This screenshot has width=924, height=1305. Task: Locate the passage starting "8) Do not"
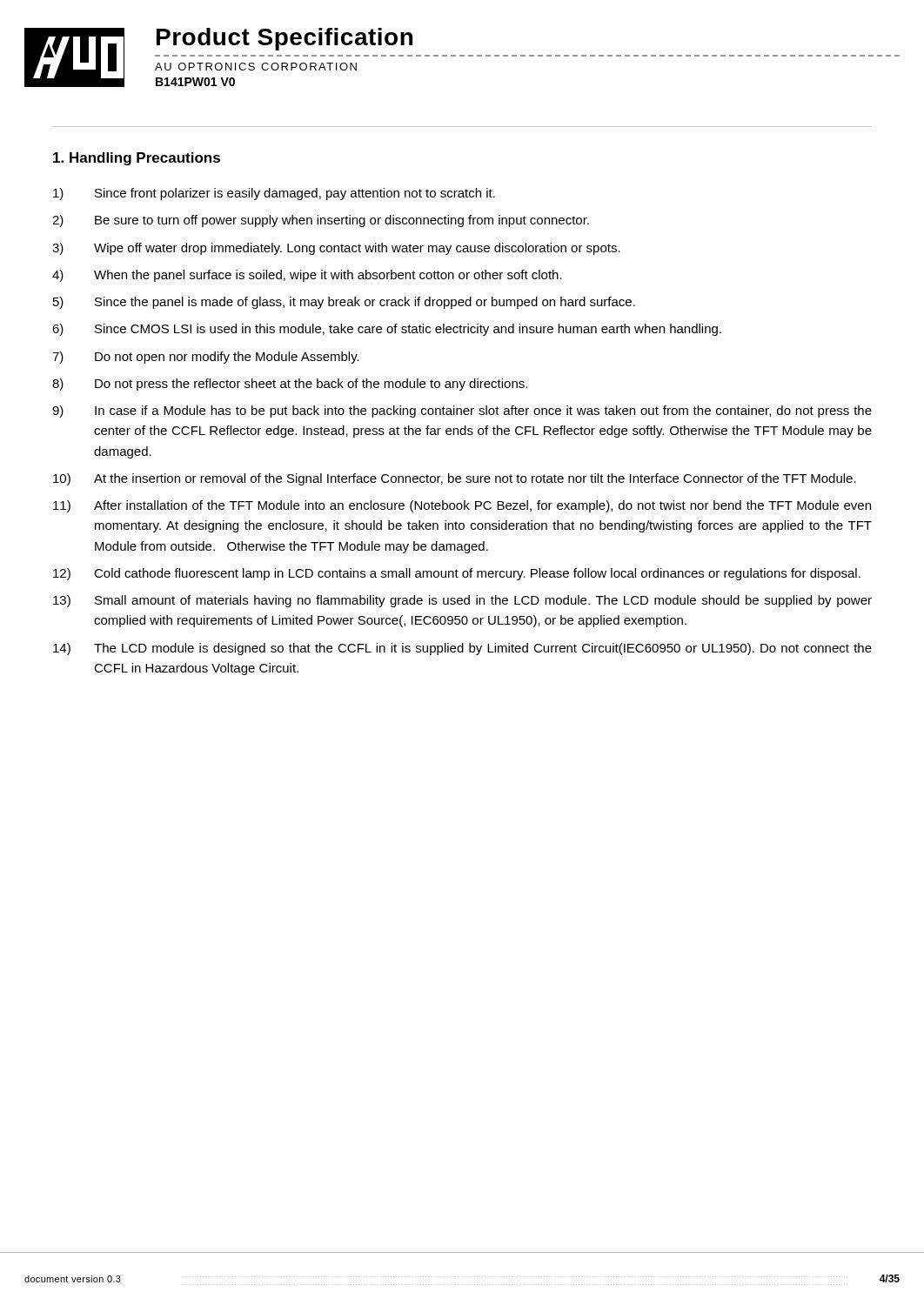[x=462, y=383]
